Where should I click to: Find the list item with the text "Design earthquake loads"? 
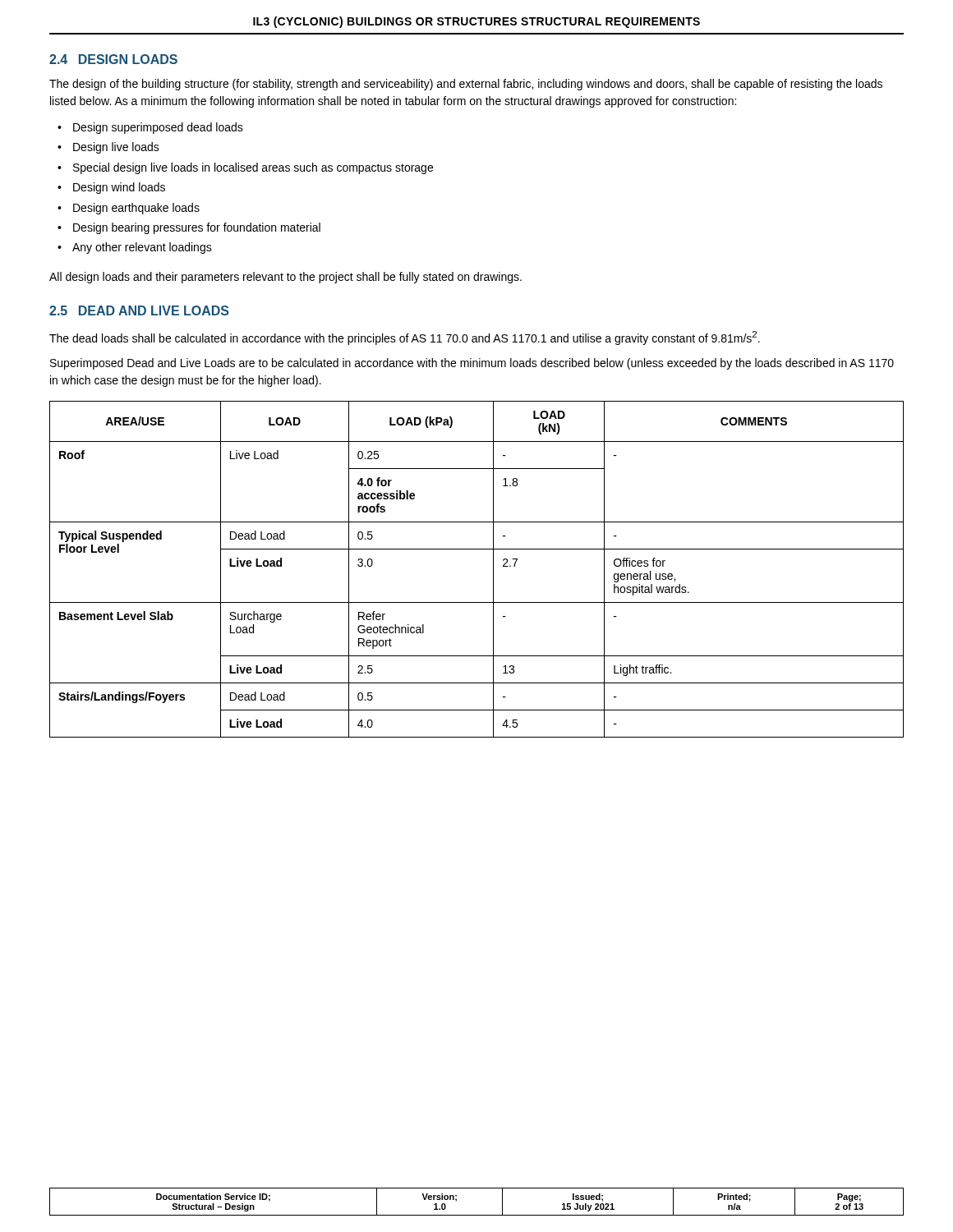tap(136, 207)
